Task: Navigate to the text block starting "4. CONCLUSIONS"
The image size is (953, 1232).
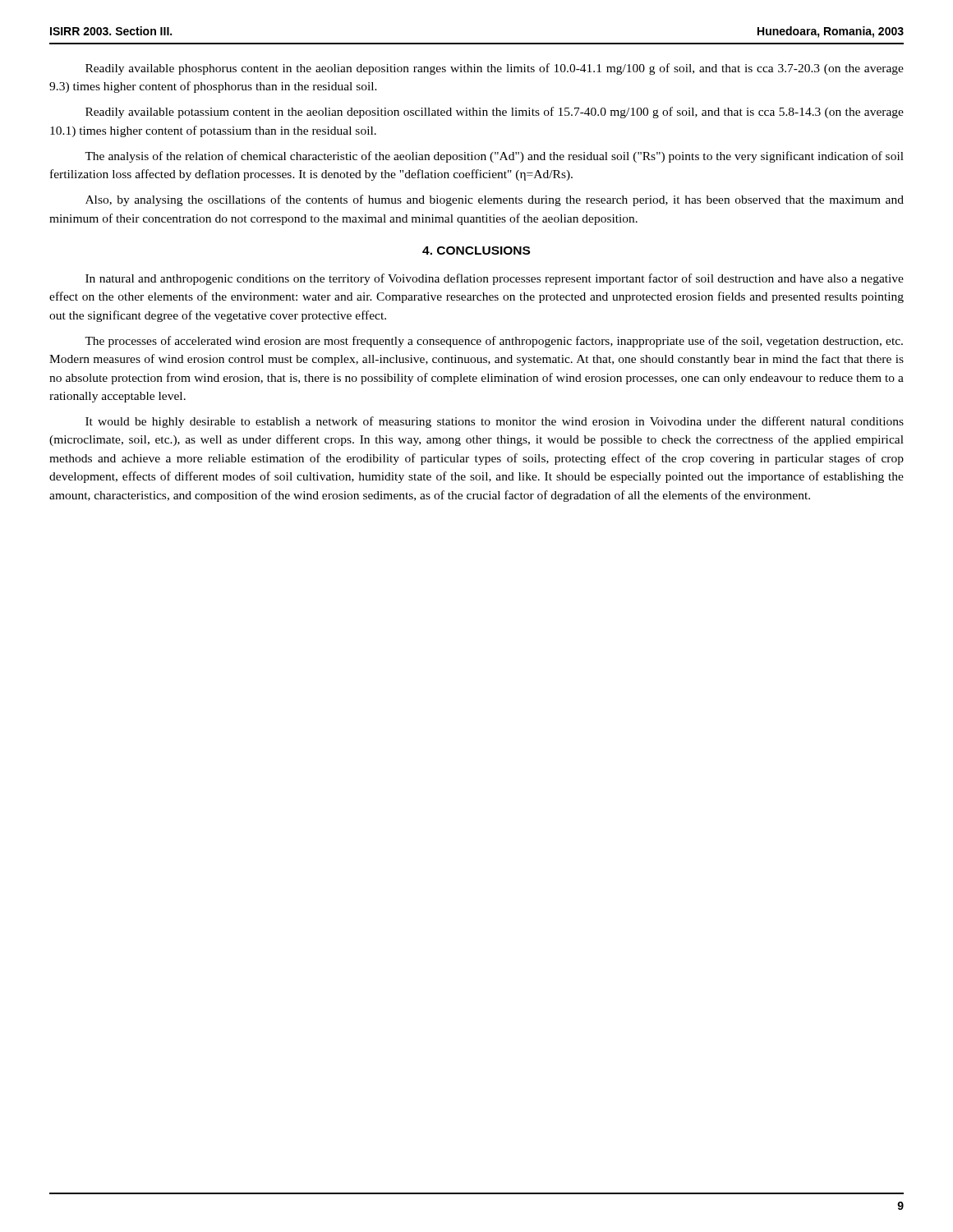Action: [476, 250]
